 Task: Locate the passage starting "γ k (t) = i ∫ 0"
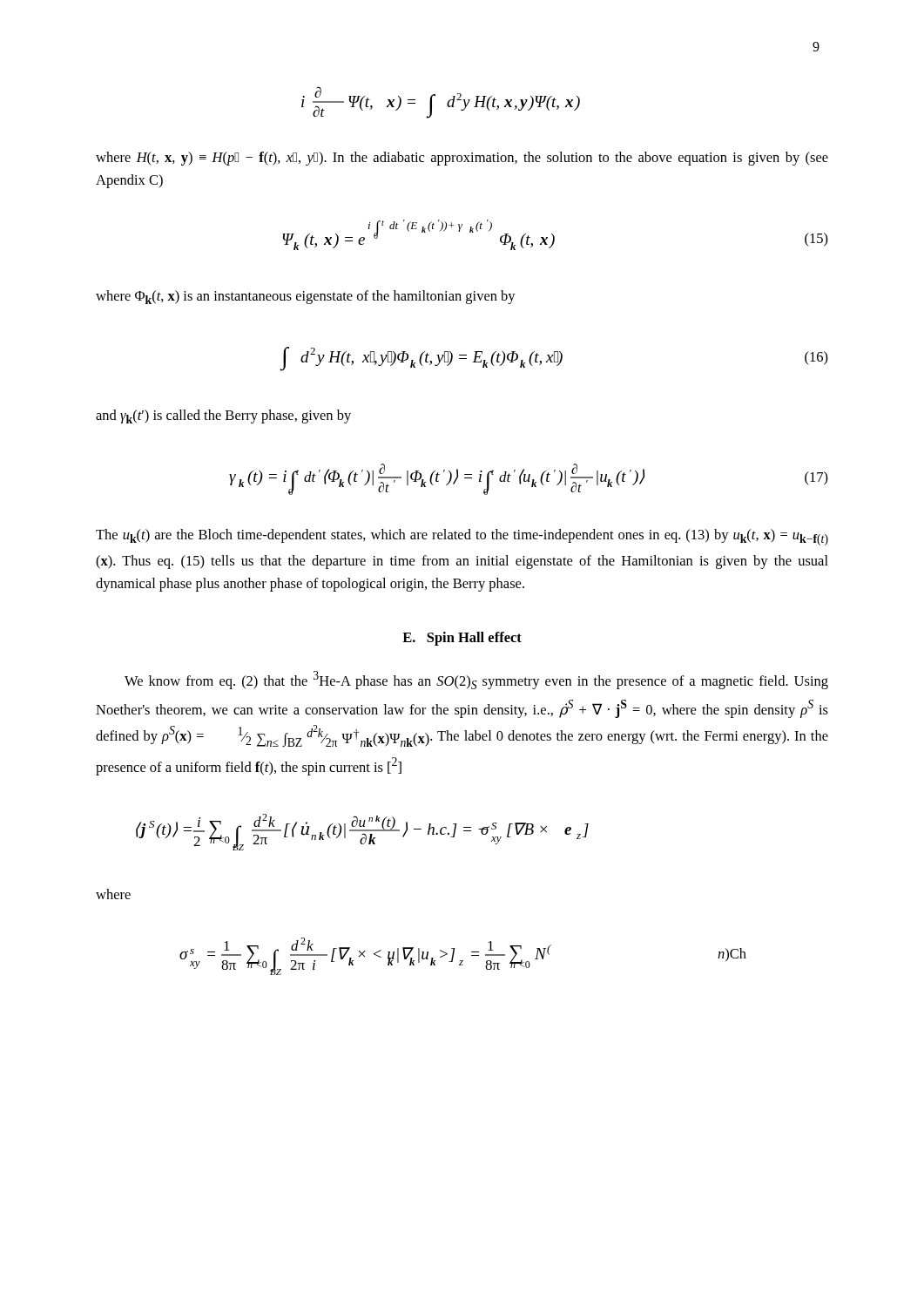(x=528, y=477)
